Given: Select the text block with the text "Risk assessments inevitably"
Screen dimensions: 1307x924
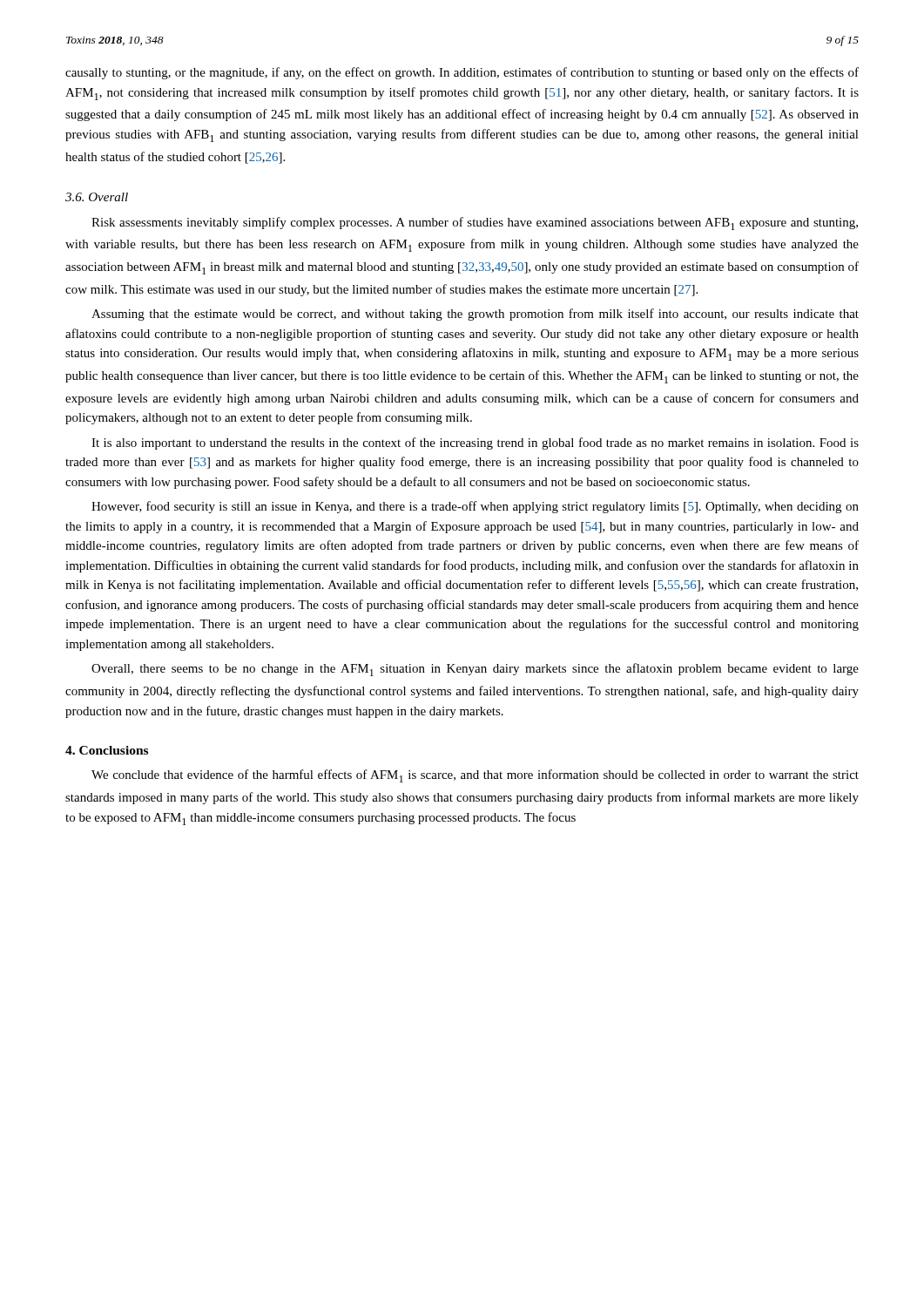Looking at the screenshot, I should pyautogui.click(x=462, y=256).
